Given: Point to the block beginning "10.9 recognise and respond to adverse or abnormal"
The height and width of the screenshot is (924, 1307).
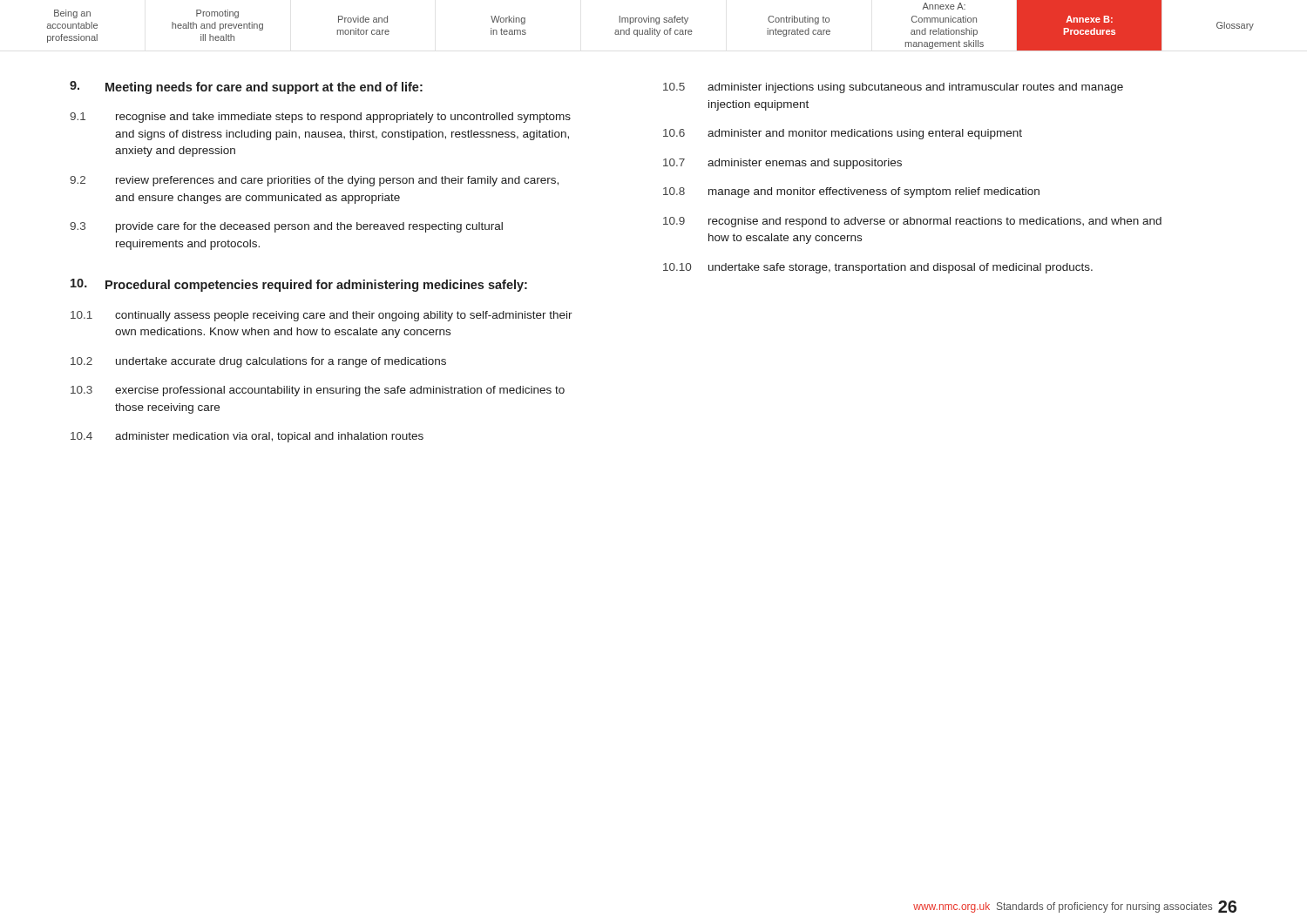Looking at the screenshot, I should point(915,229).
